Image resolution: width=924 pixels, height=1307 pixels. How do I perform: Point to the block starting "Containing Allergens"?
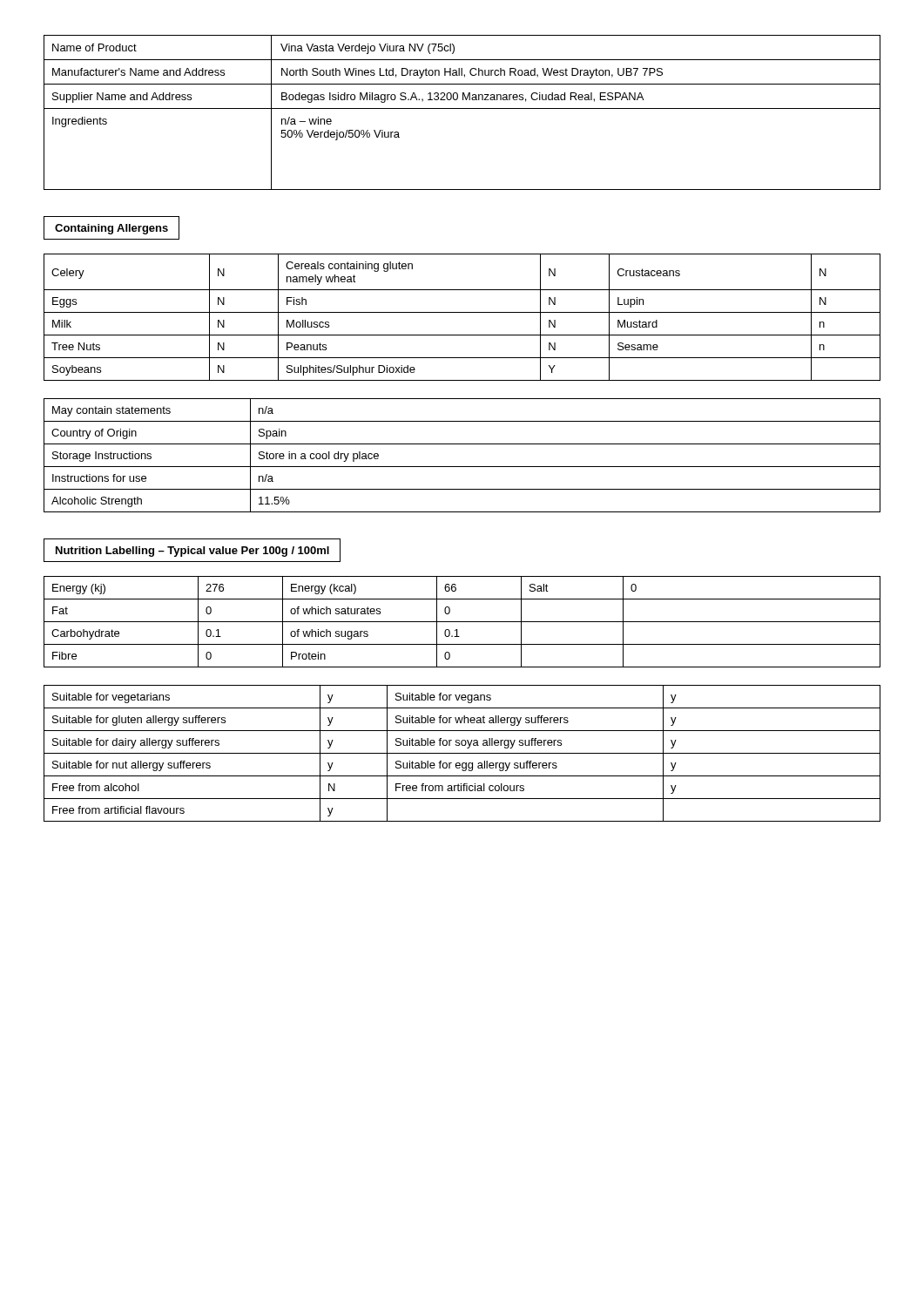112,228
